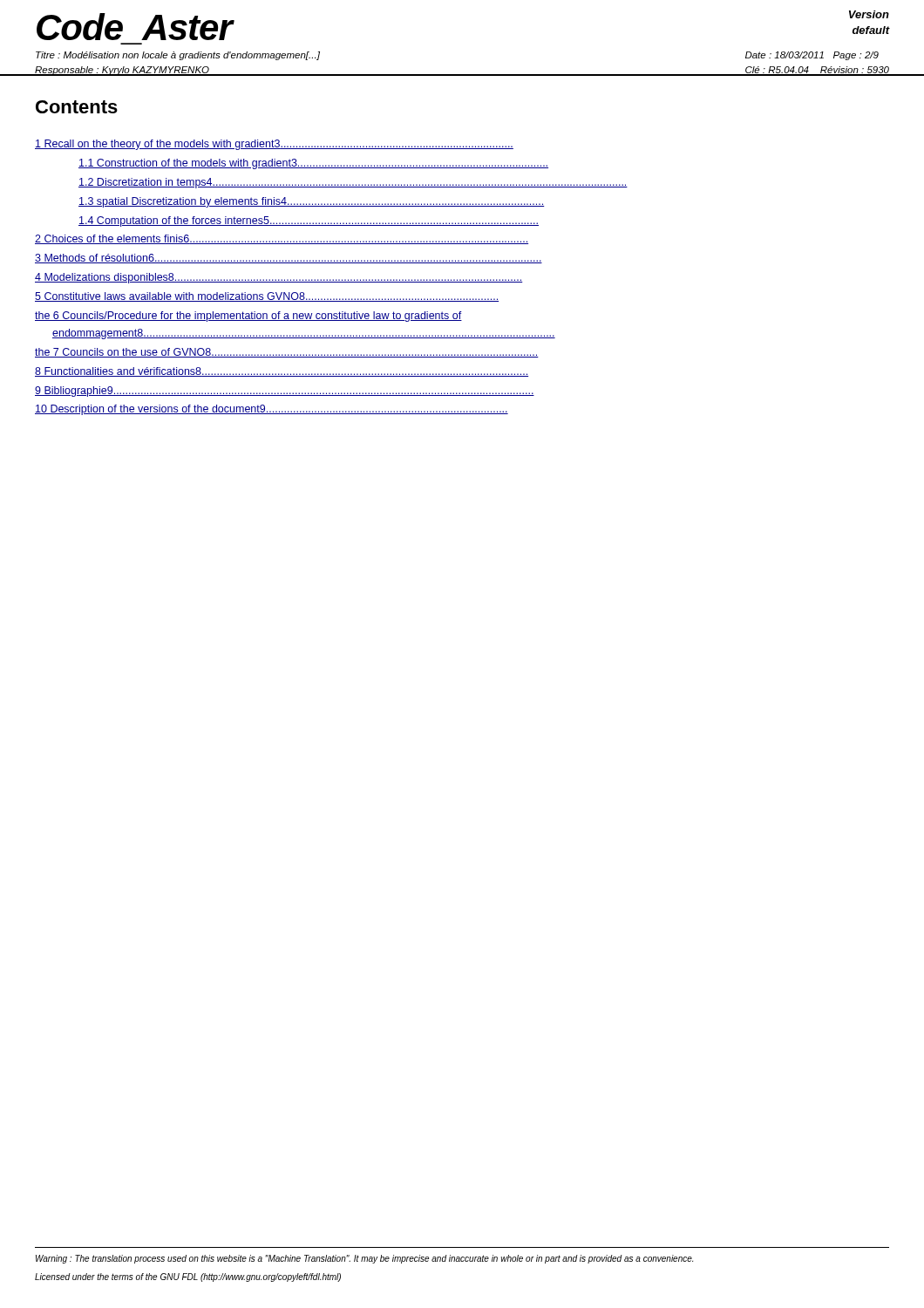
Task: Click where it says "8 Functionalities and vérifications8"
Action: click(x=462, y=372)
